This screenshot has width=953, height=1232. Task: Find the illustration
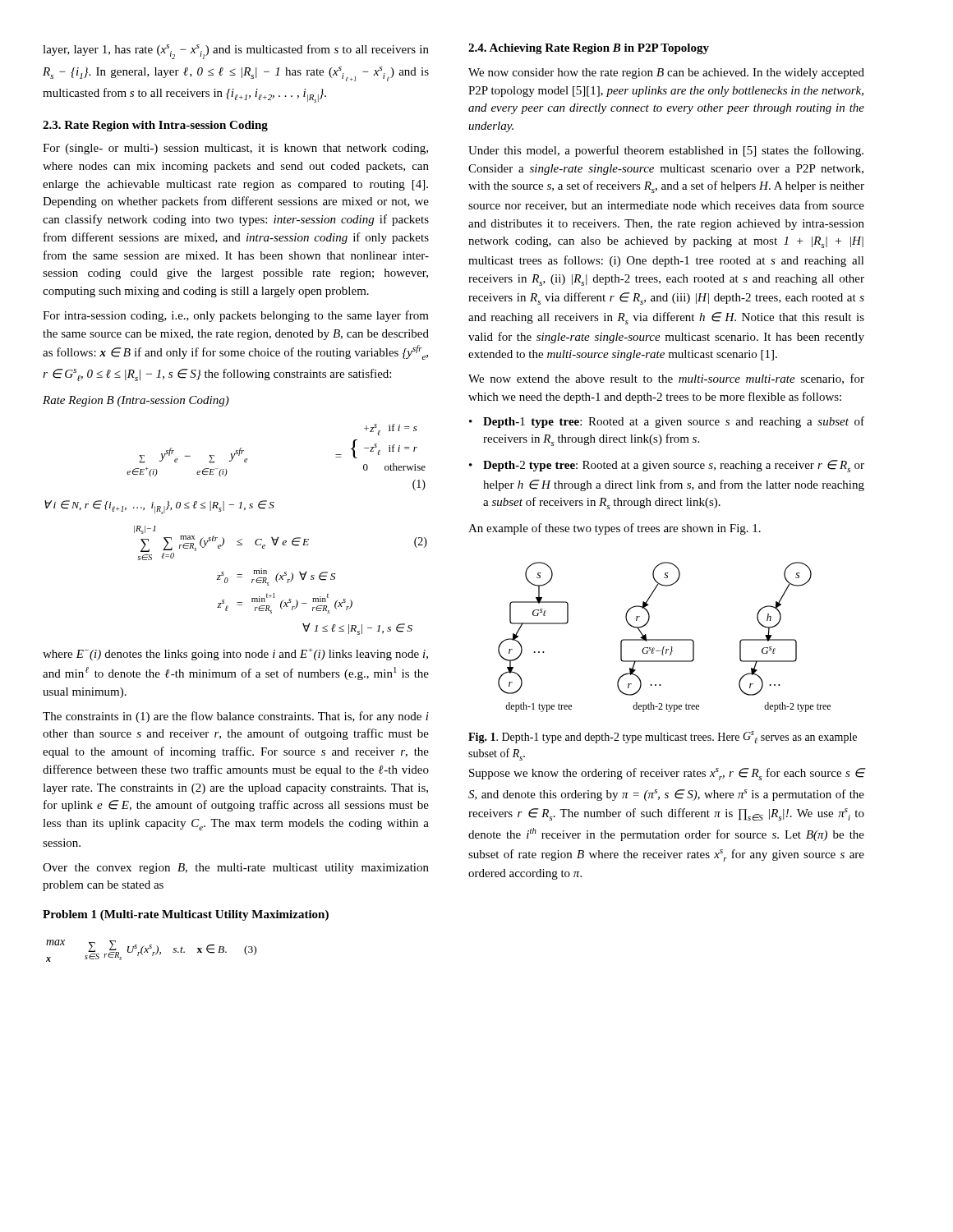point(666,636)
